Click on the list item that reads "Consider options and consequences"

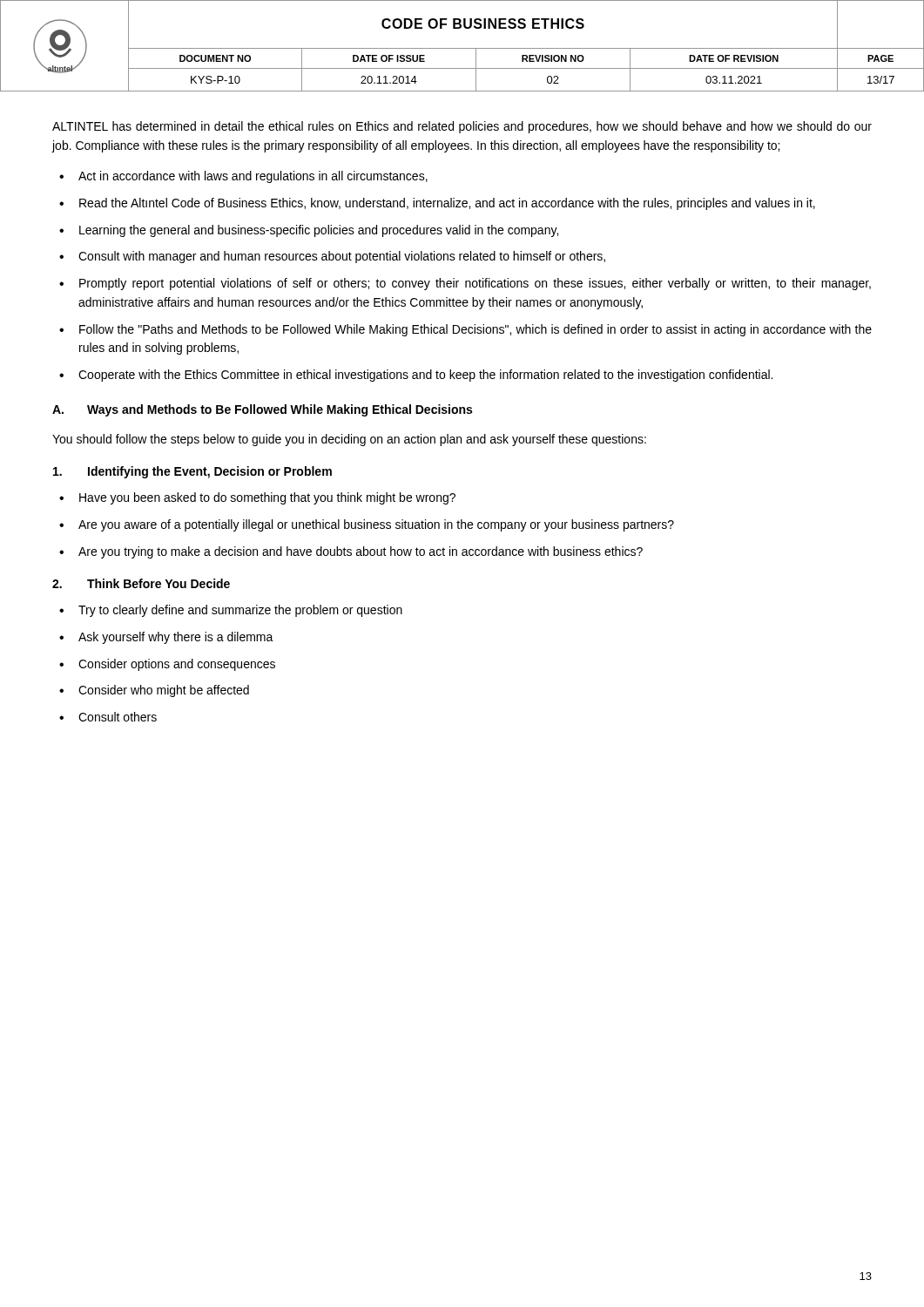point(177,664)
